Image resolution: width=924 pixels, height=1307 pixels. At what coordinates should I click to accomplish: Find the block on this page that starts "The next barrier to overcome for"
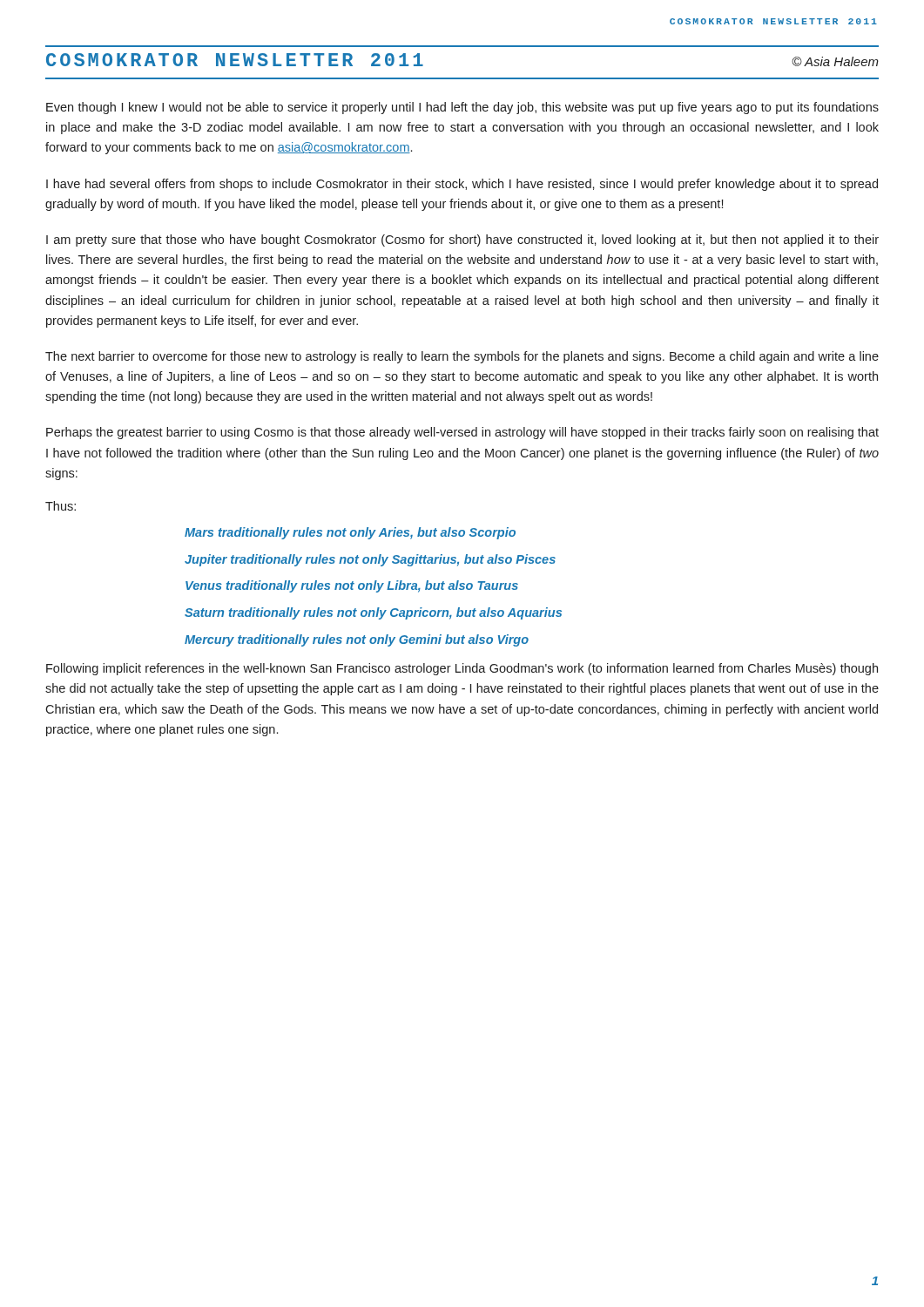point(462,376)
